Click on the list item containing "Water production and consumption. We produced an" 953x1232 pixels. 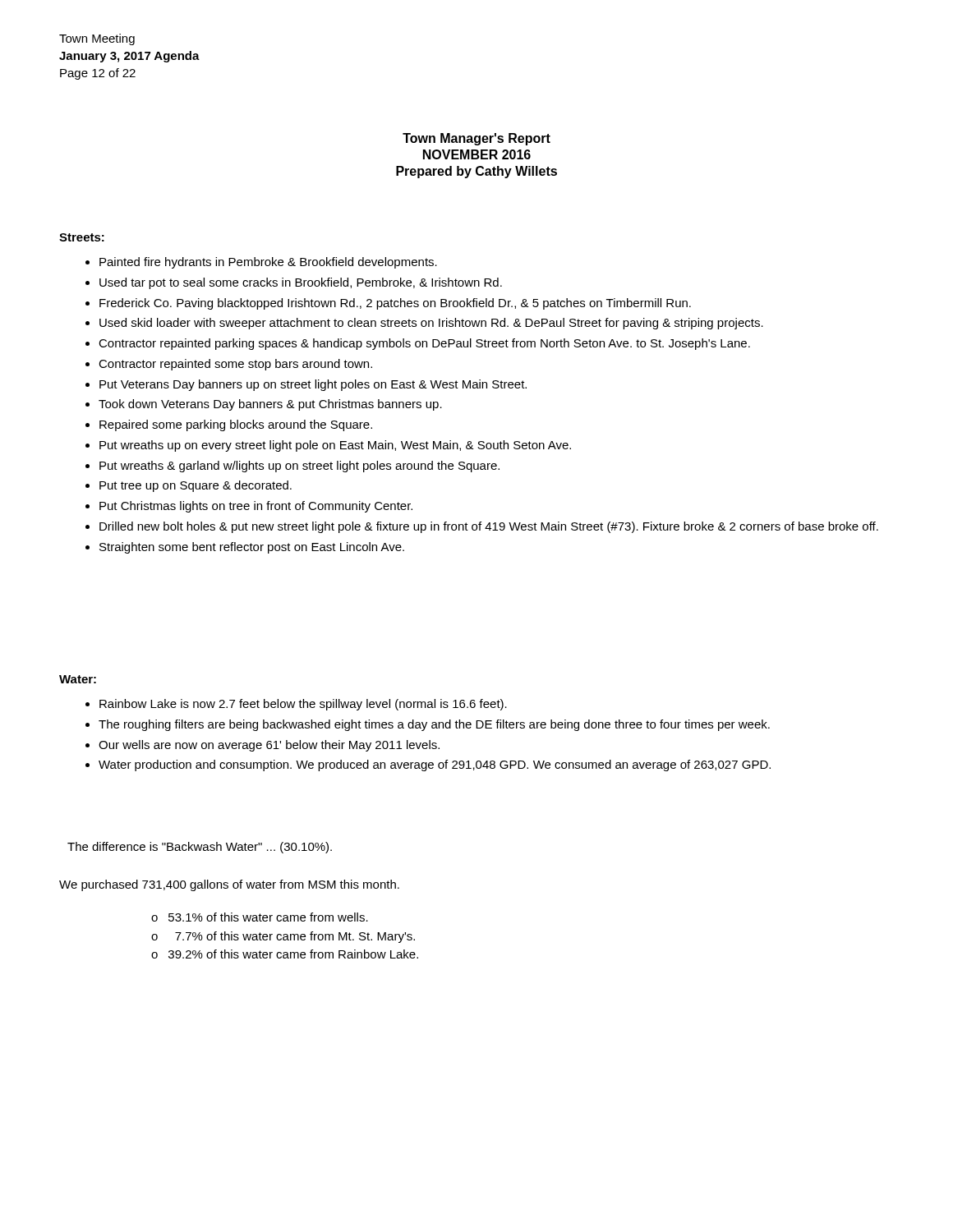click(435, 764)
